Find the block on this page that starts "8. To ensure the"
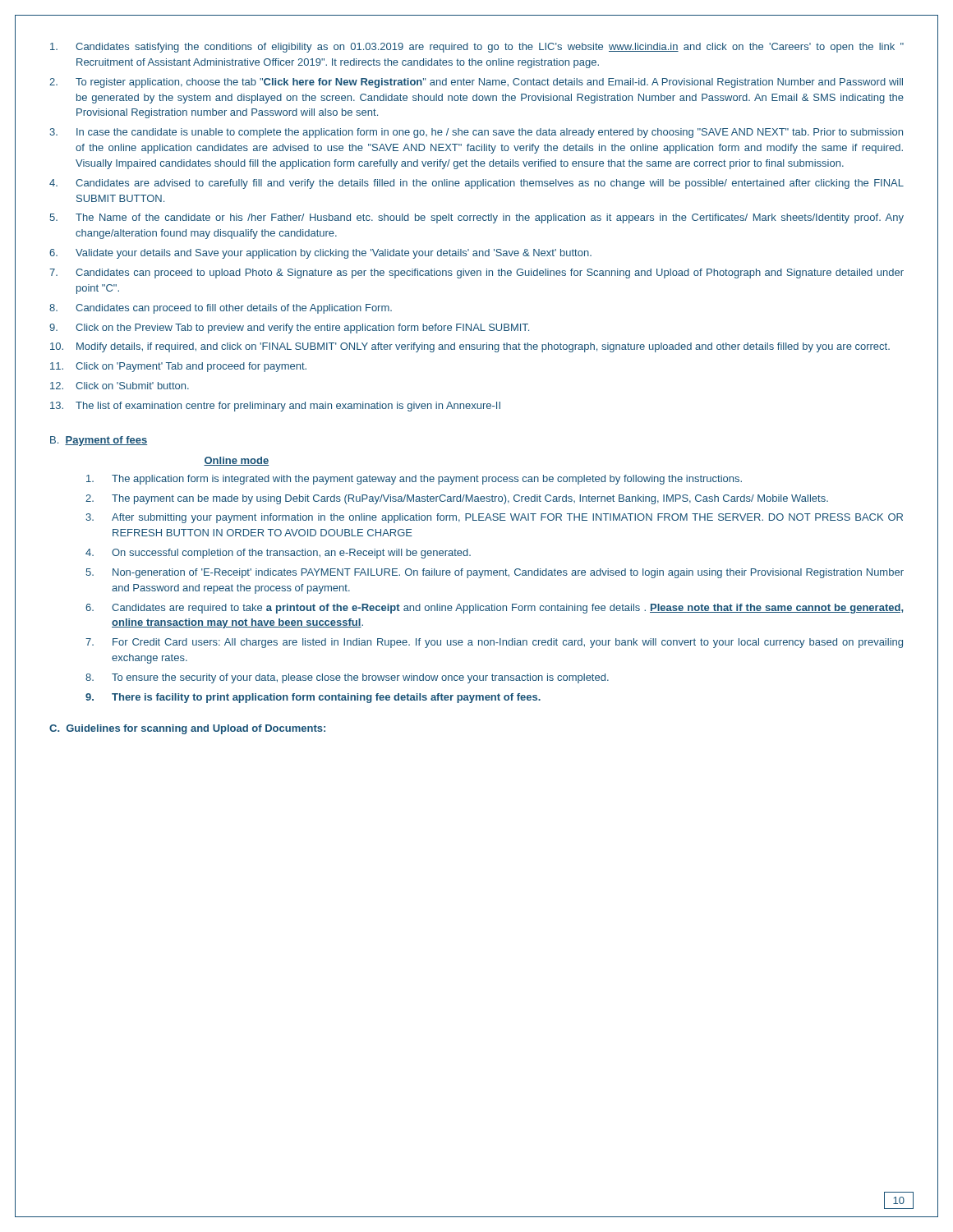Screen dimensions: 1232x953 pyautogui.click(x=347, y=678)
